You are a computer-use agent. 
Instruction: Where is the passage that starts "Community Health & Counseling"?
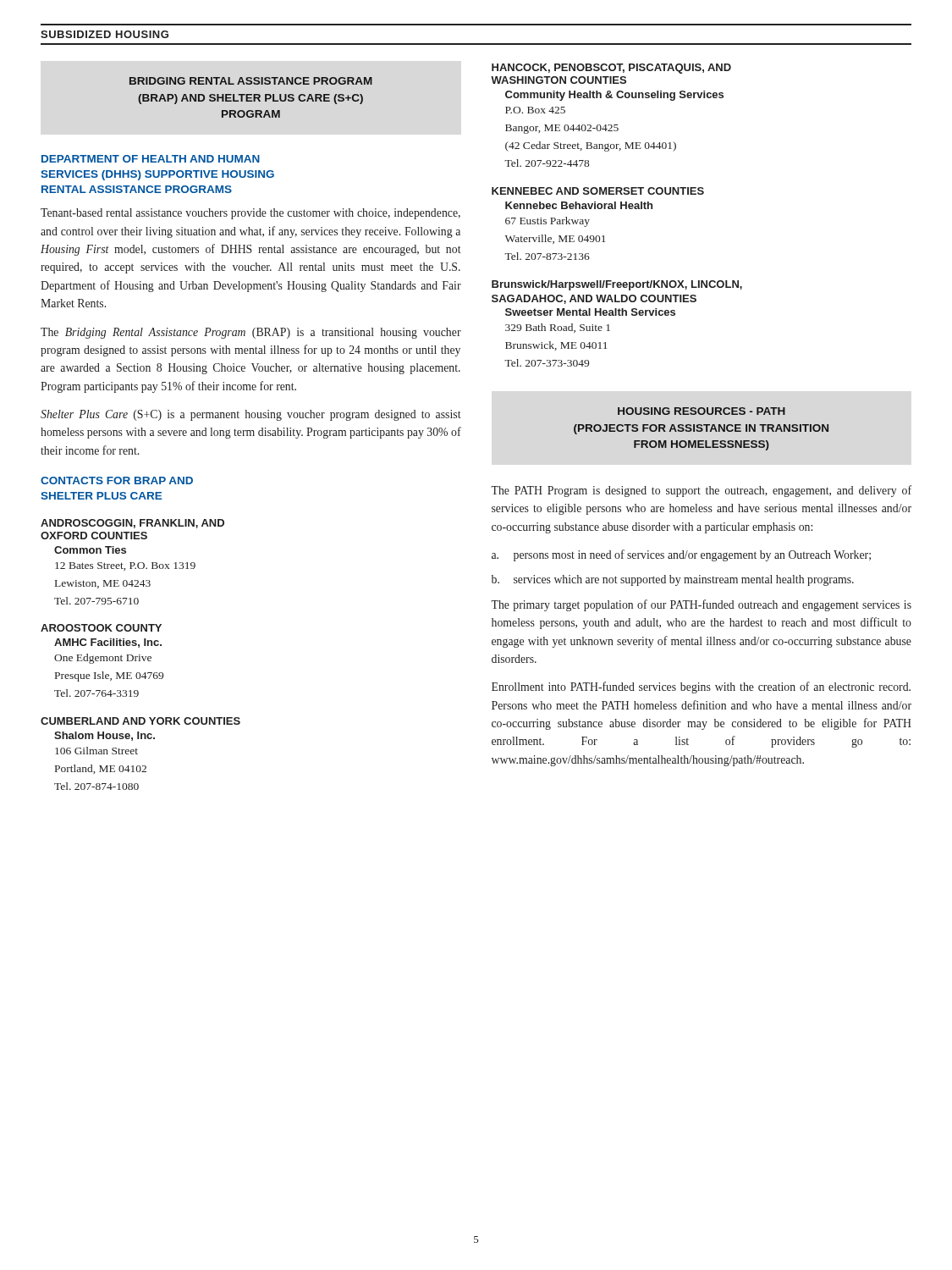(x=615, y=94)
